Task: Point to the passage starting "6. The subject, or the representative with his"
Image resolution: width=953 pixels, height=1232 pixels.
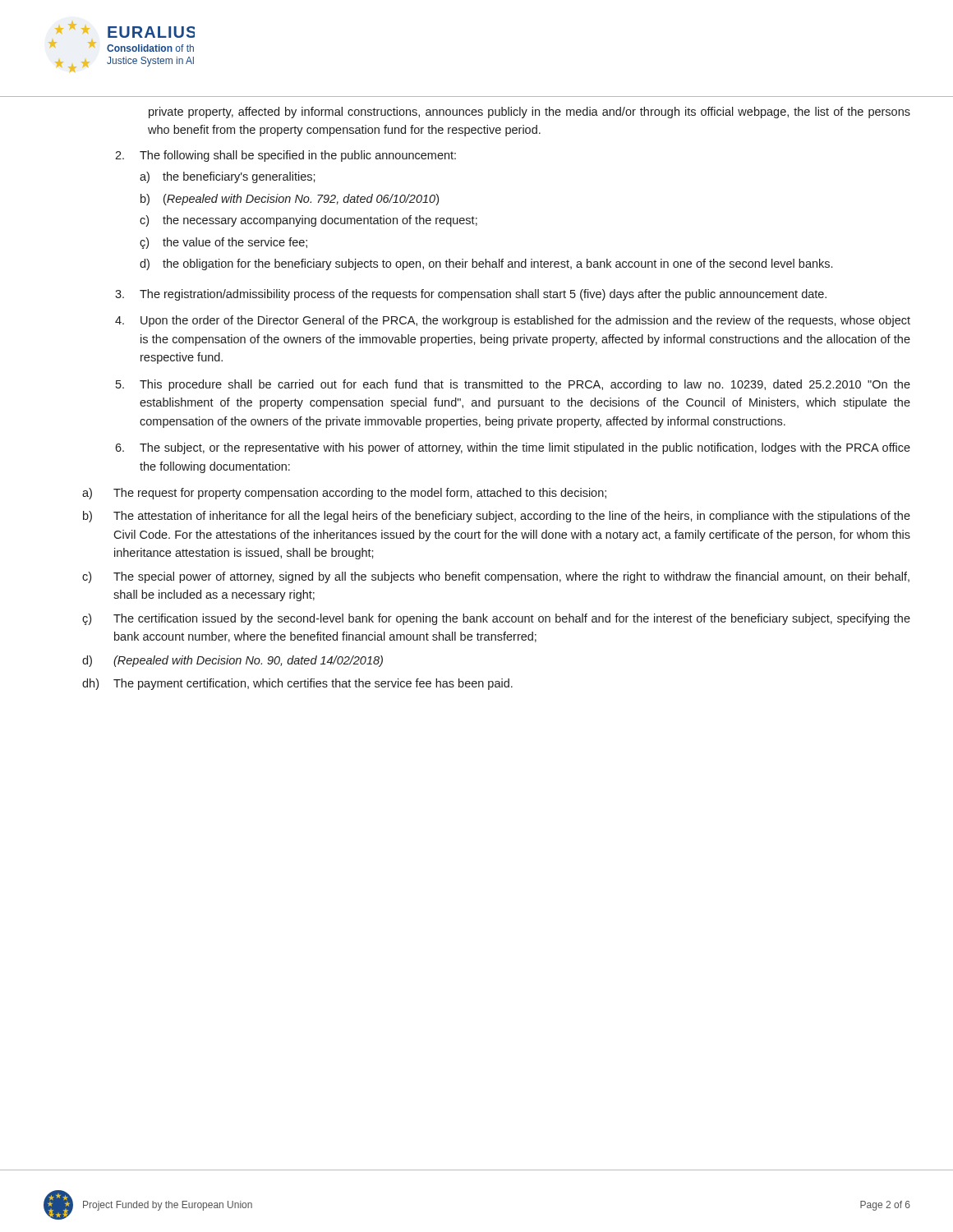Action: 496,457
